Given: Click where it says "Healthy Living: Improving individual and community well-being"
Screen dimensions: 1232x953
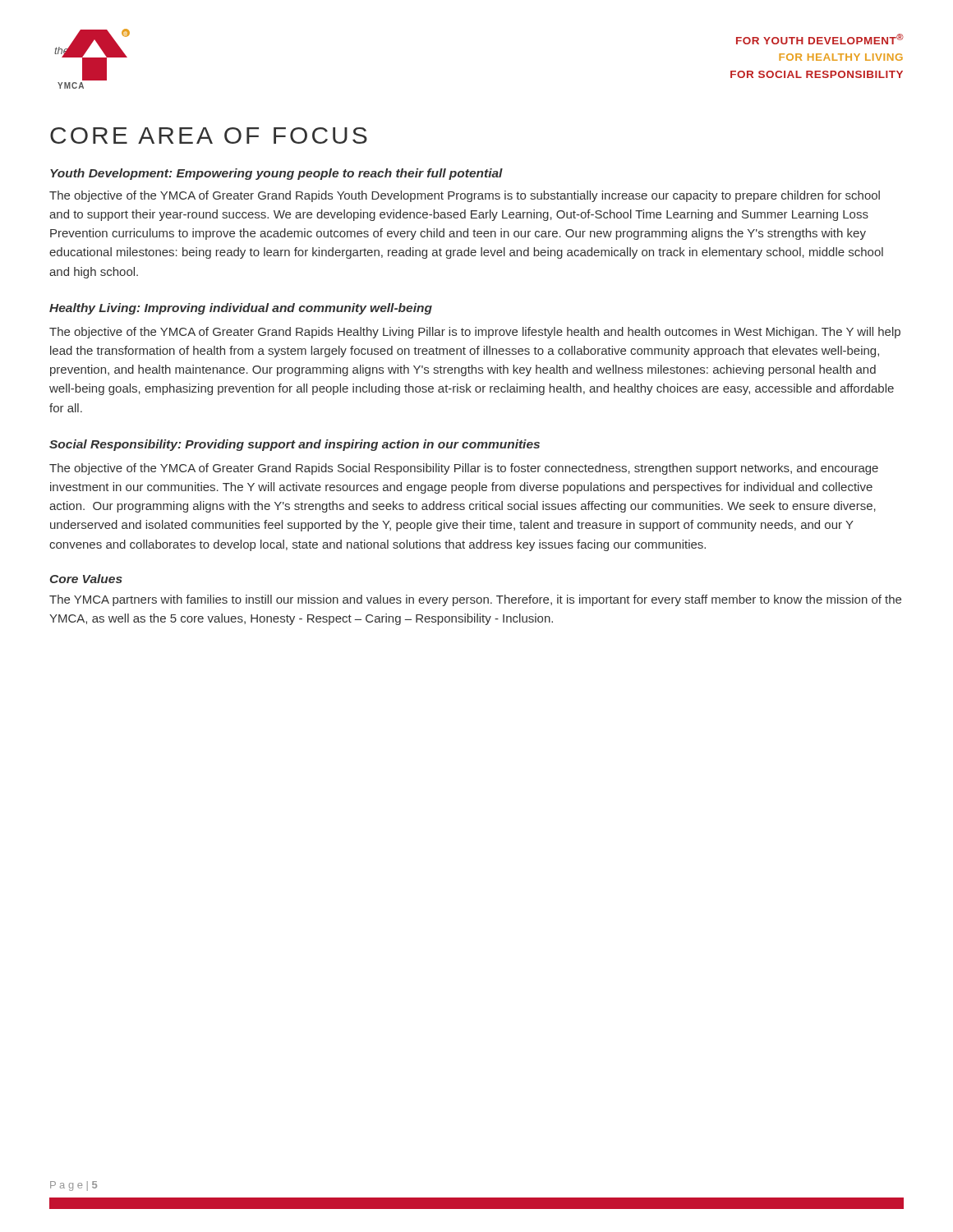Looking at the screenshot, I should [x=241, y=309].
